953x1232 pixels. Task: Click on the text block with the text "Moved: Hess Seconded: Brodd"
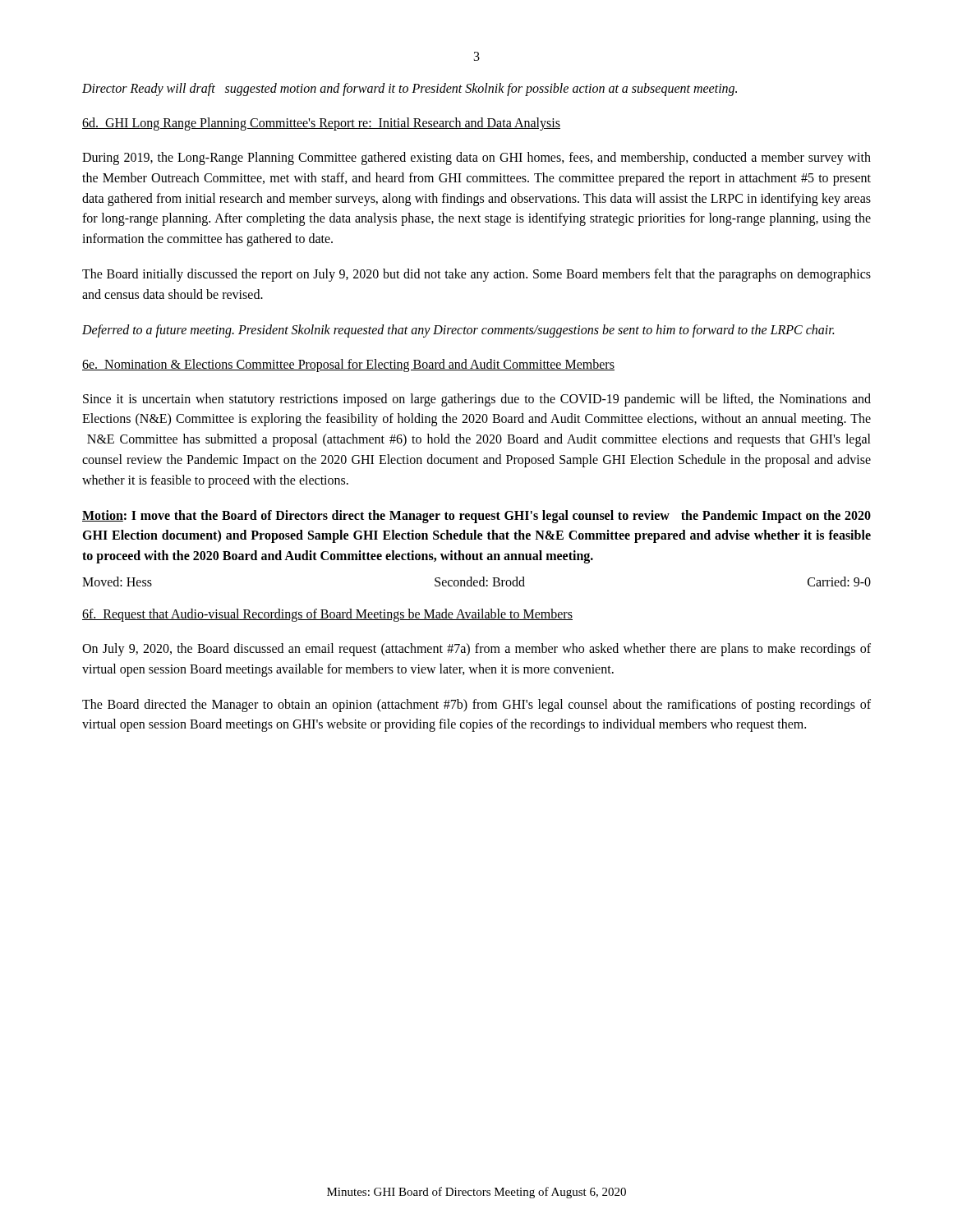pyautogui.click(x=476, y=582)
